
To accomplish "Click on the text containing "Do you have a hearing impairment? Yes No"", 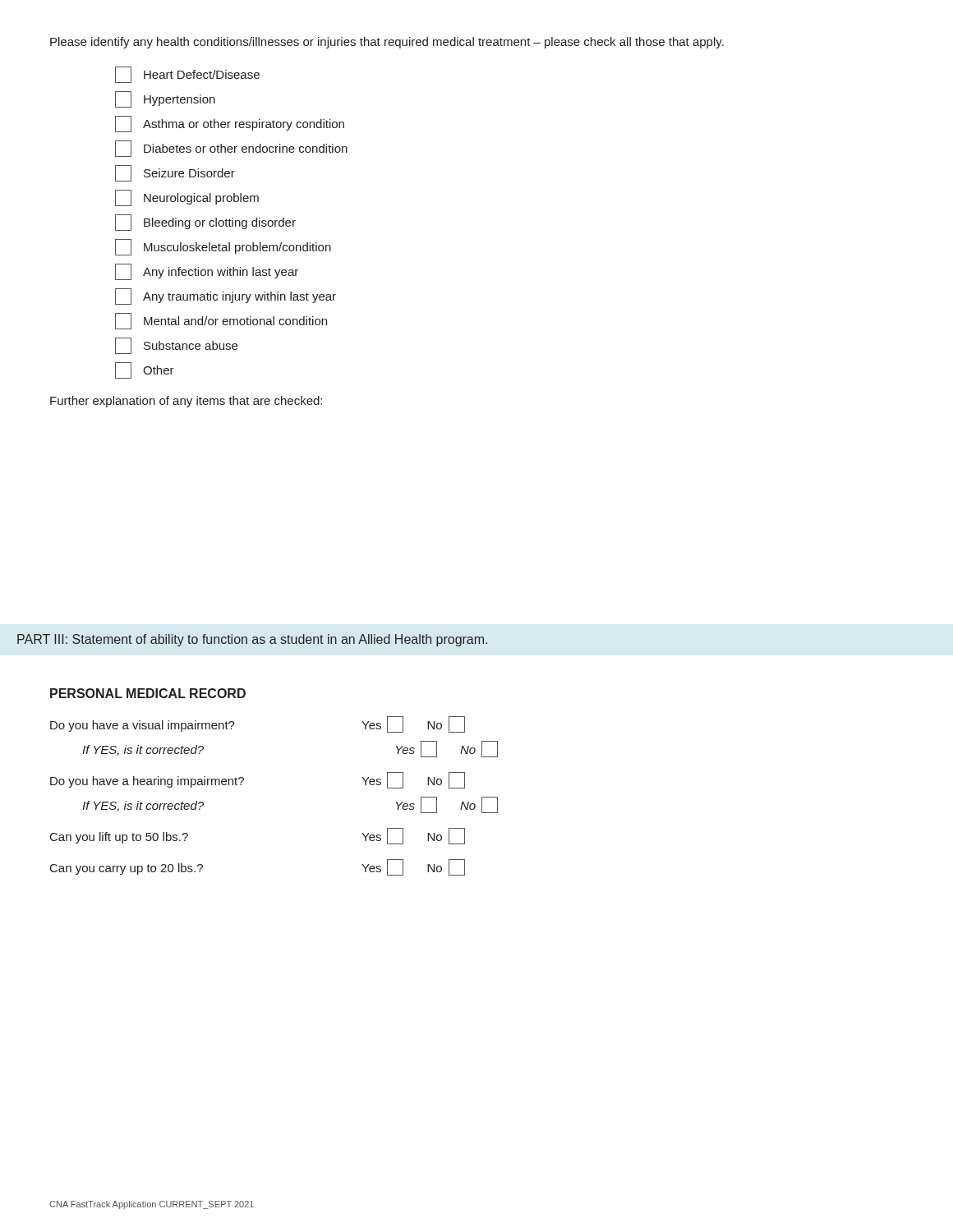I will (x=135, y=780).
